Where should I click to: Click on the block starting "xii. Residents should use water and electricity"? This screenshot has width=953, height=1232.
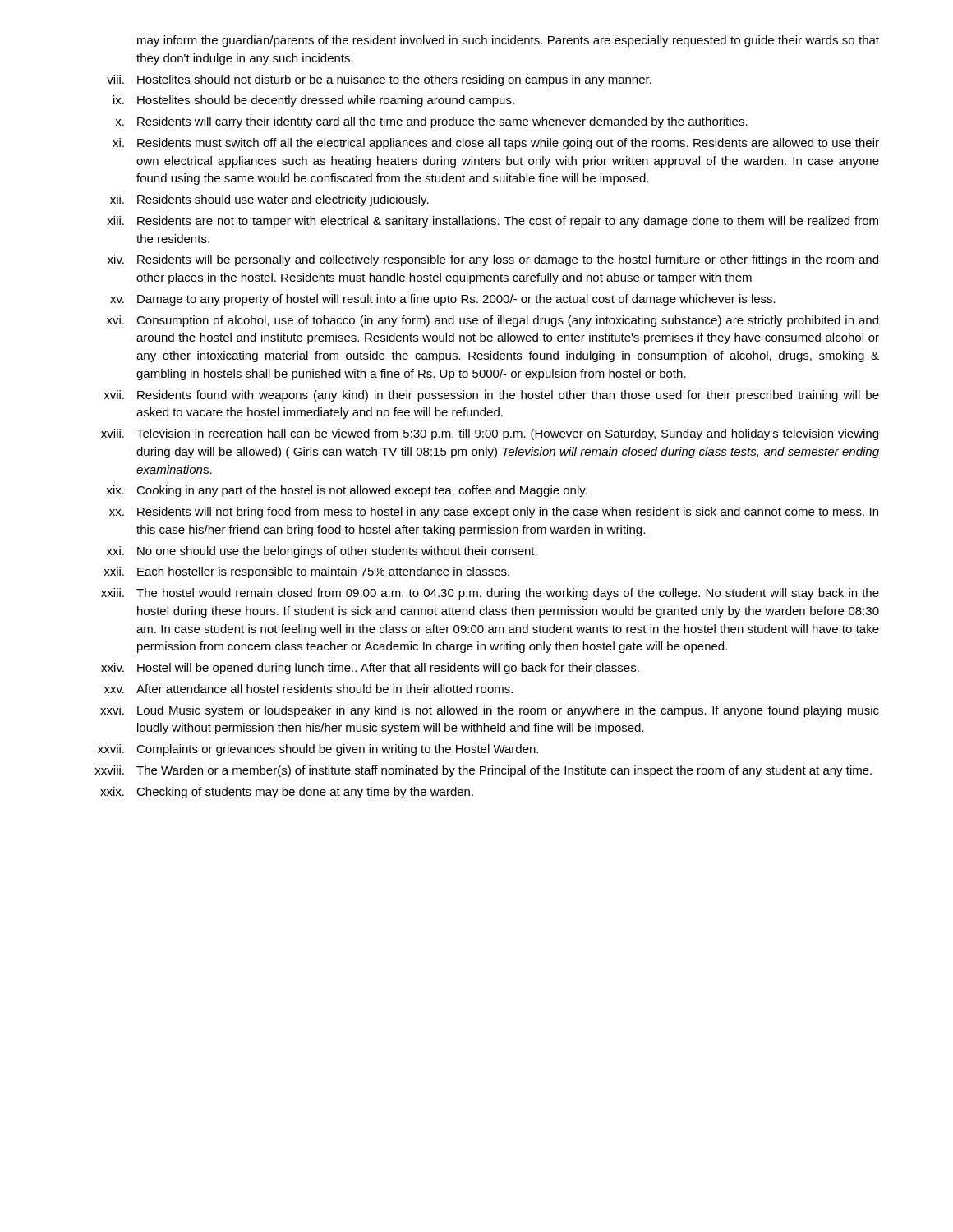[269, 200]
